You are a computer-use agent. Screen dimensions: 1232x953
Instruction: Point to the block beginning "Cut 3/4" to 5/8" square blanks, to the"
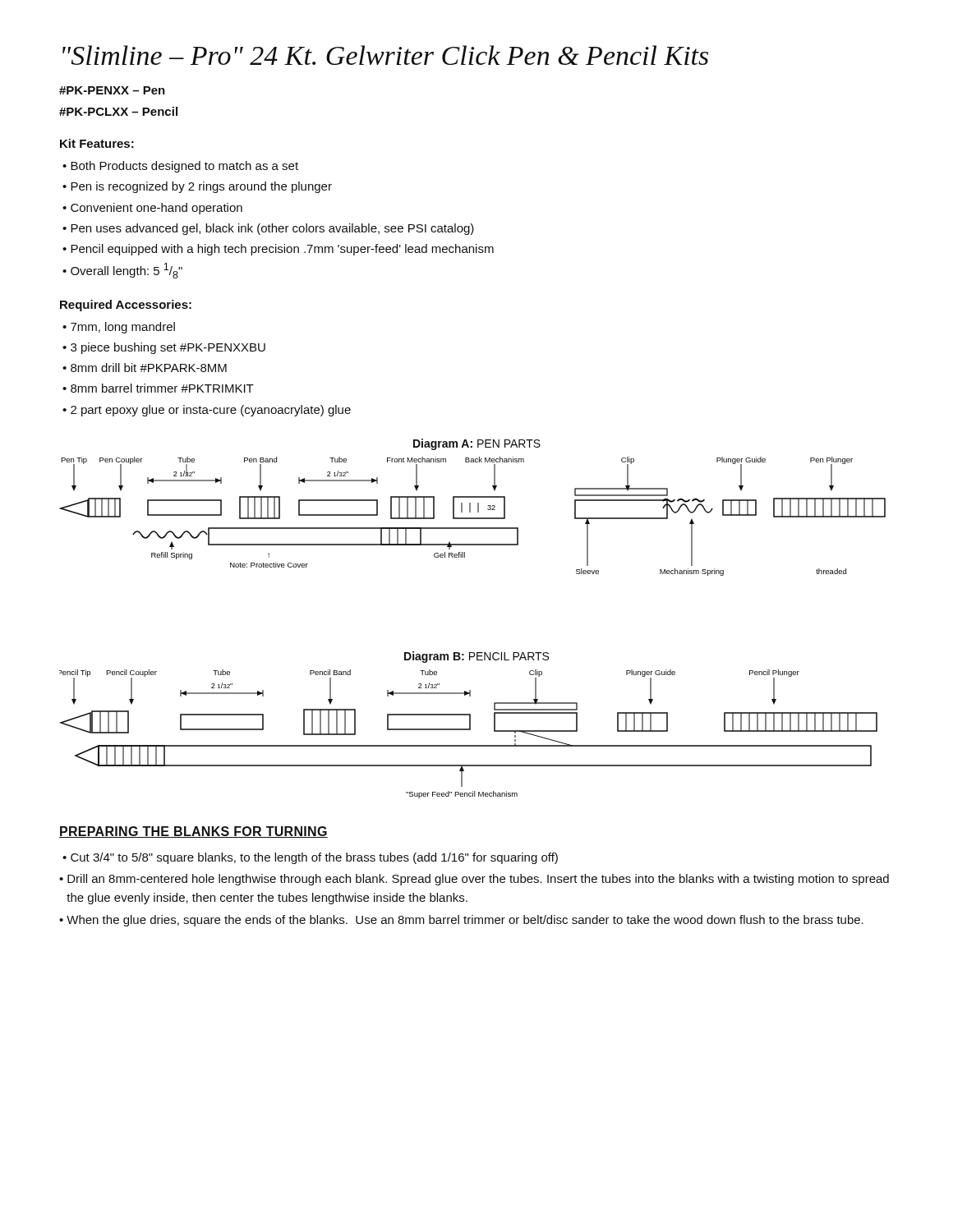pyautogui.click(x=314, y=857)
